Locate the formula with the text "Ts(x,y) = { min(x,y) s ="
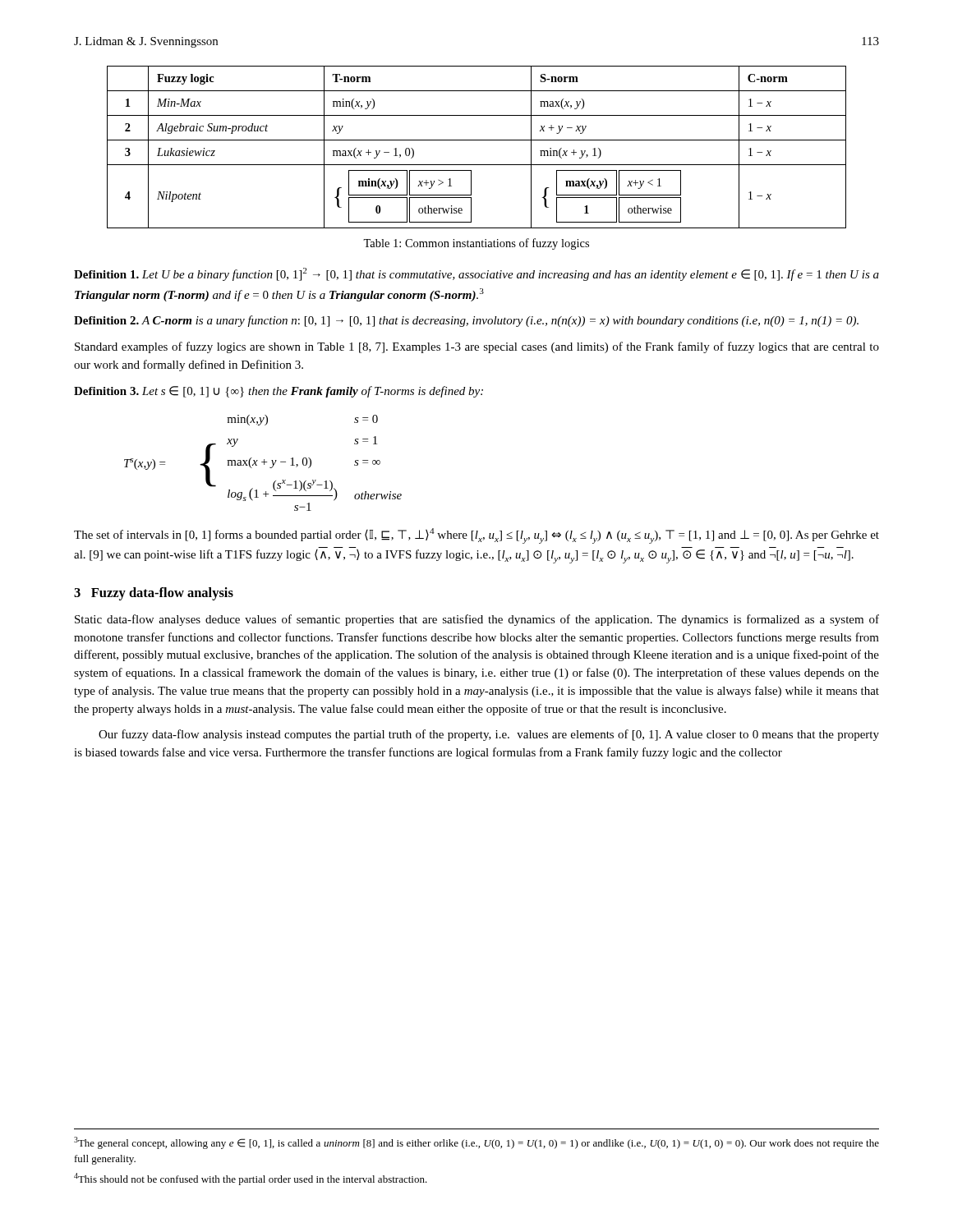 (263, 463)
